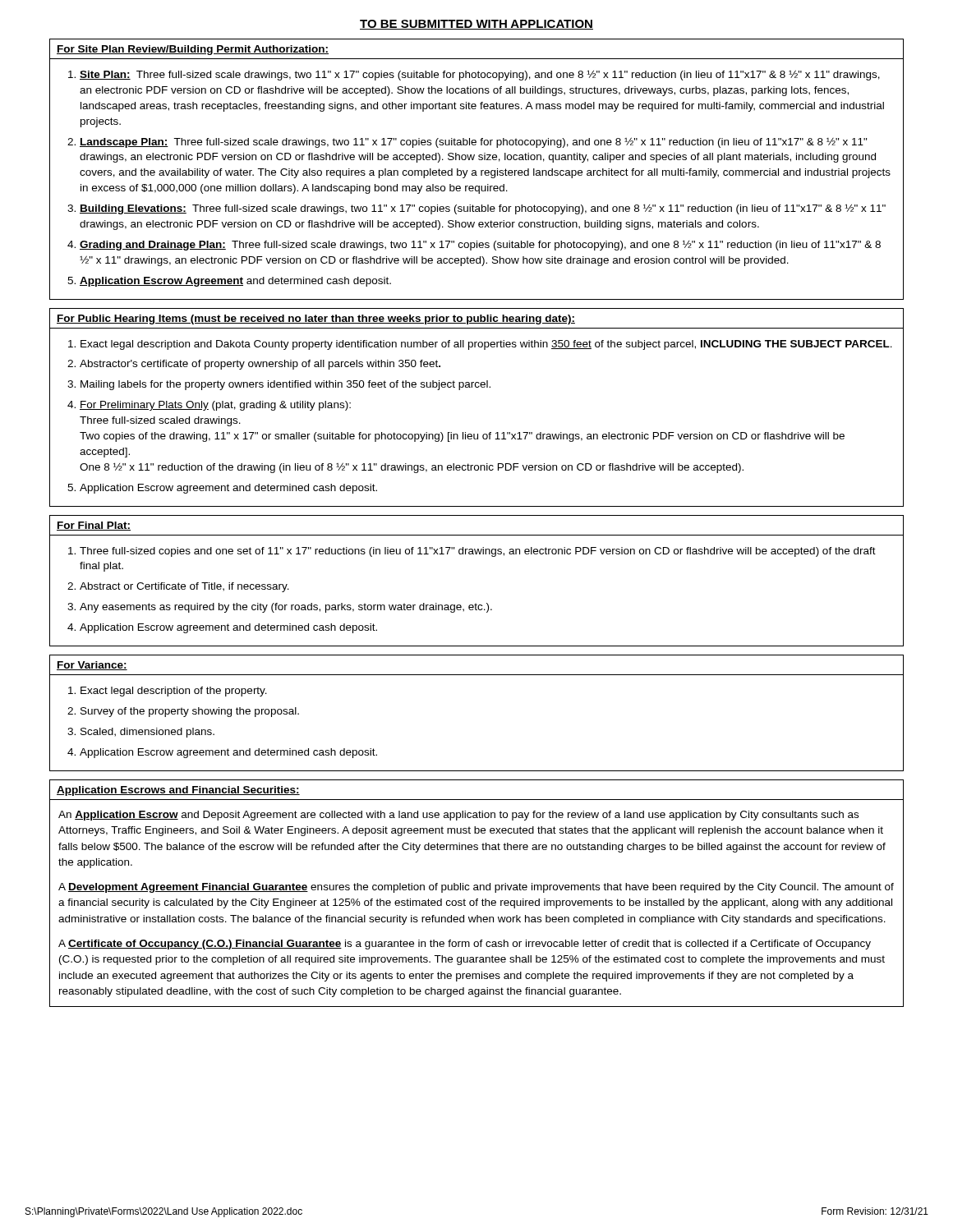Locate the list item that says "Any easements as"
The image size is (953, 1232).
(x=286, y=607)
